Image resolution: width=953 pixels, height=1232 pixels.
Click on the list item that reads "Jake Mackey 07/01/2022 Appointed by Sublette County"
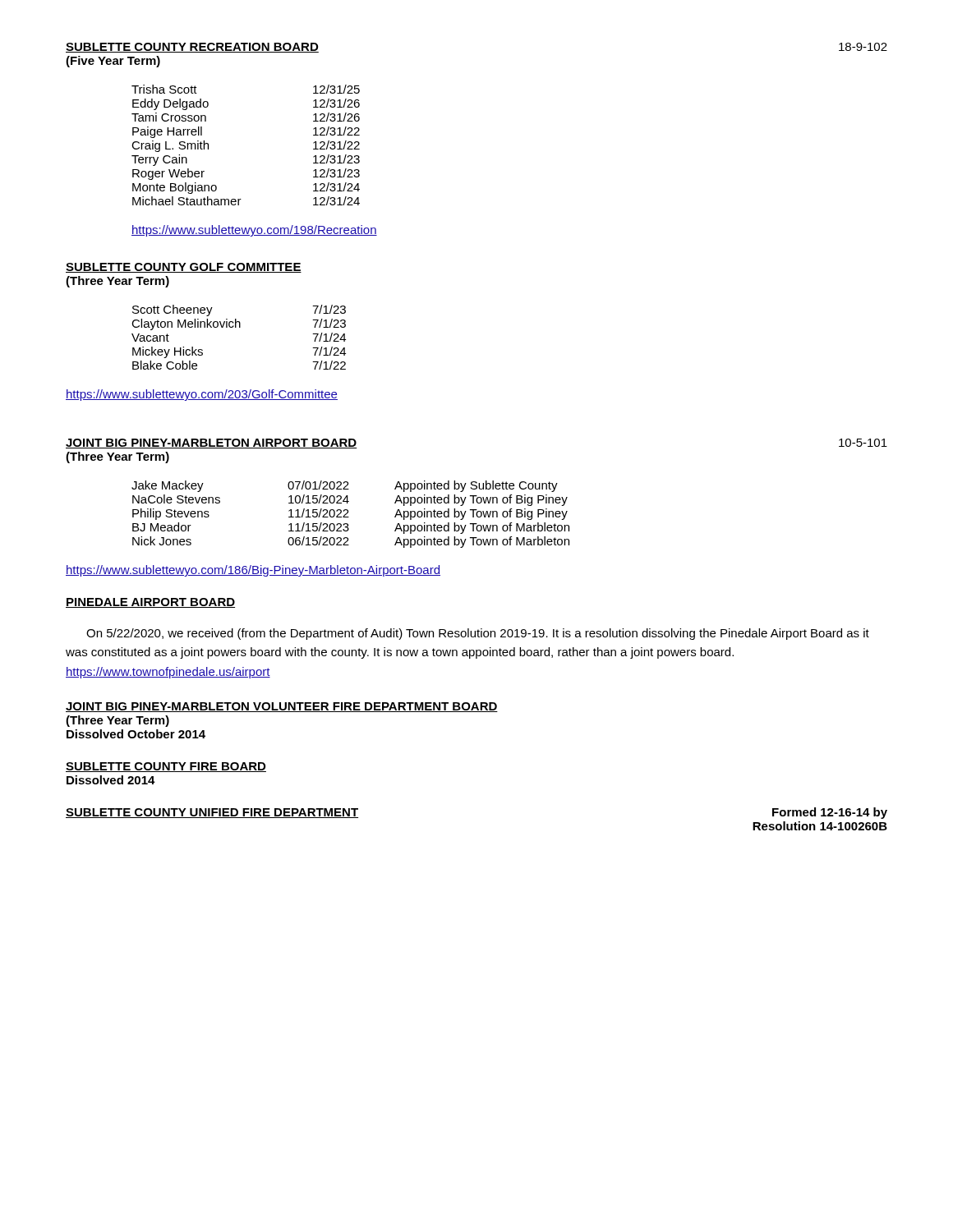point(344,485)
